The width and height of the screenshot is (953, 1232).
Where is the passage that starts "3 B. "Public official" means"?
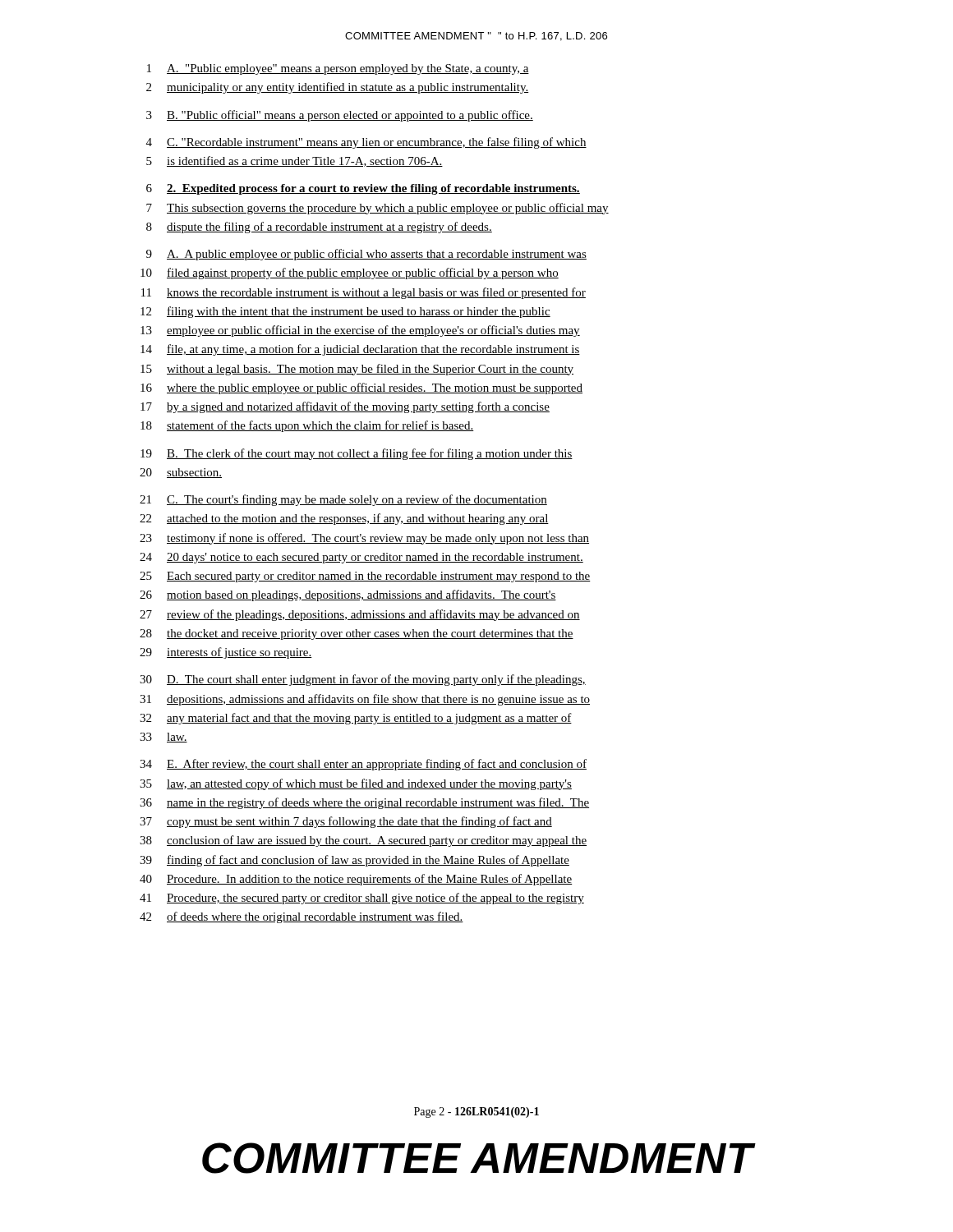497,115
